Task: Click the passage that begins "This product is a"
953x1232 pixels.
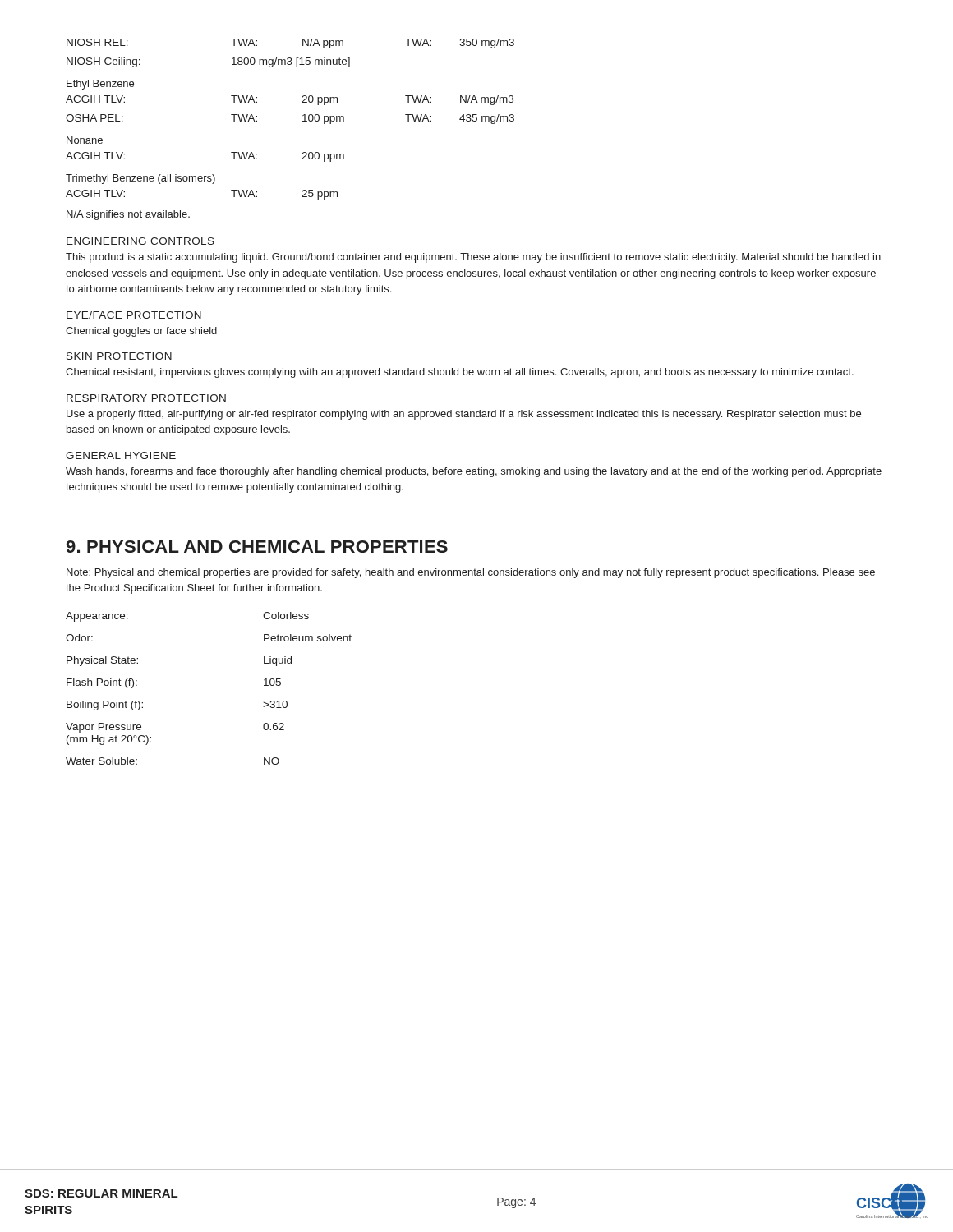Action: point(473,273)
